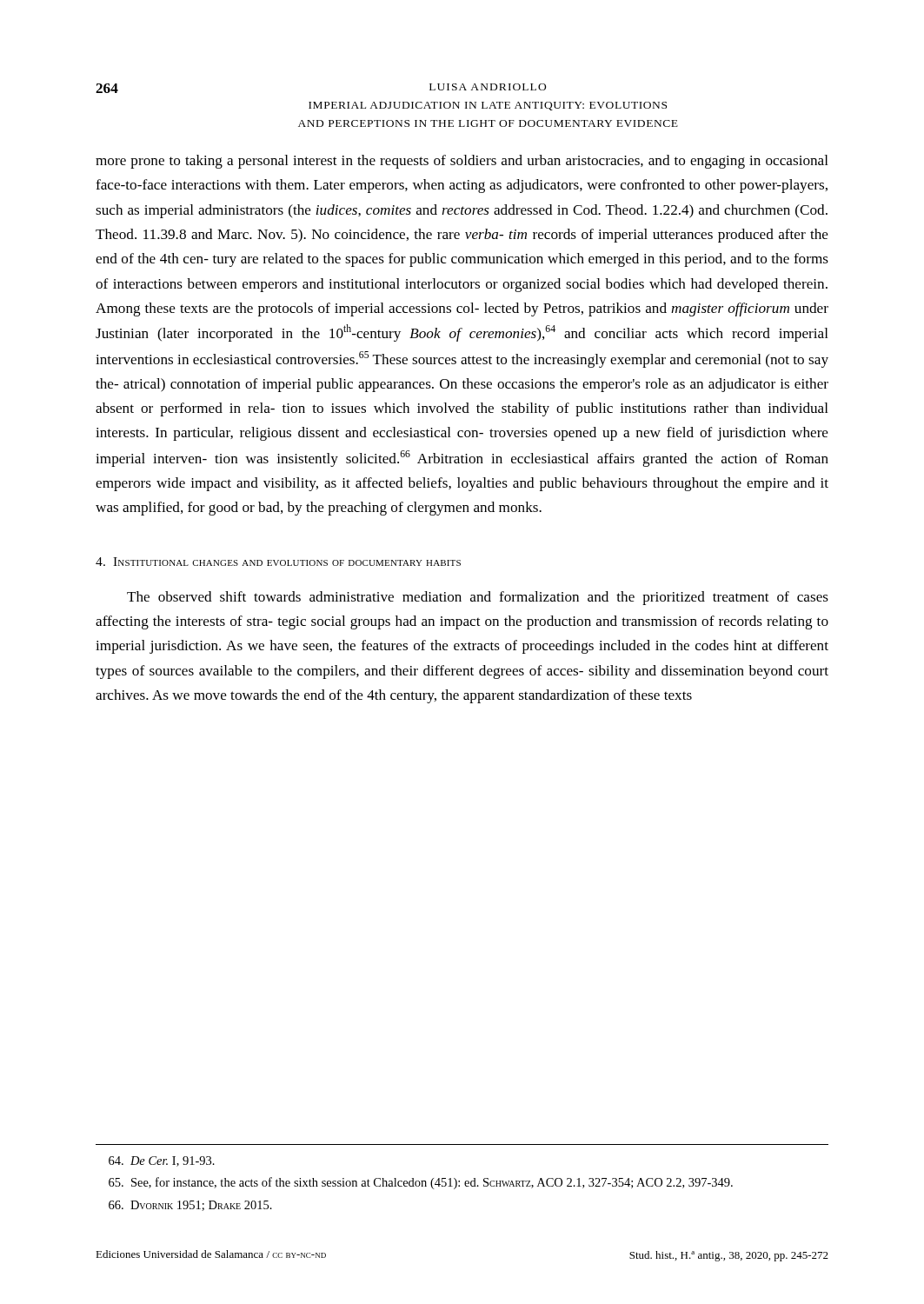Find the footnote that reads "See, for instance, the acts of the sixth"

(x=414, y=1182)
